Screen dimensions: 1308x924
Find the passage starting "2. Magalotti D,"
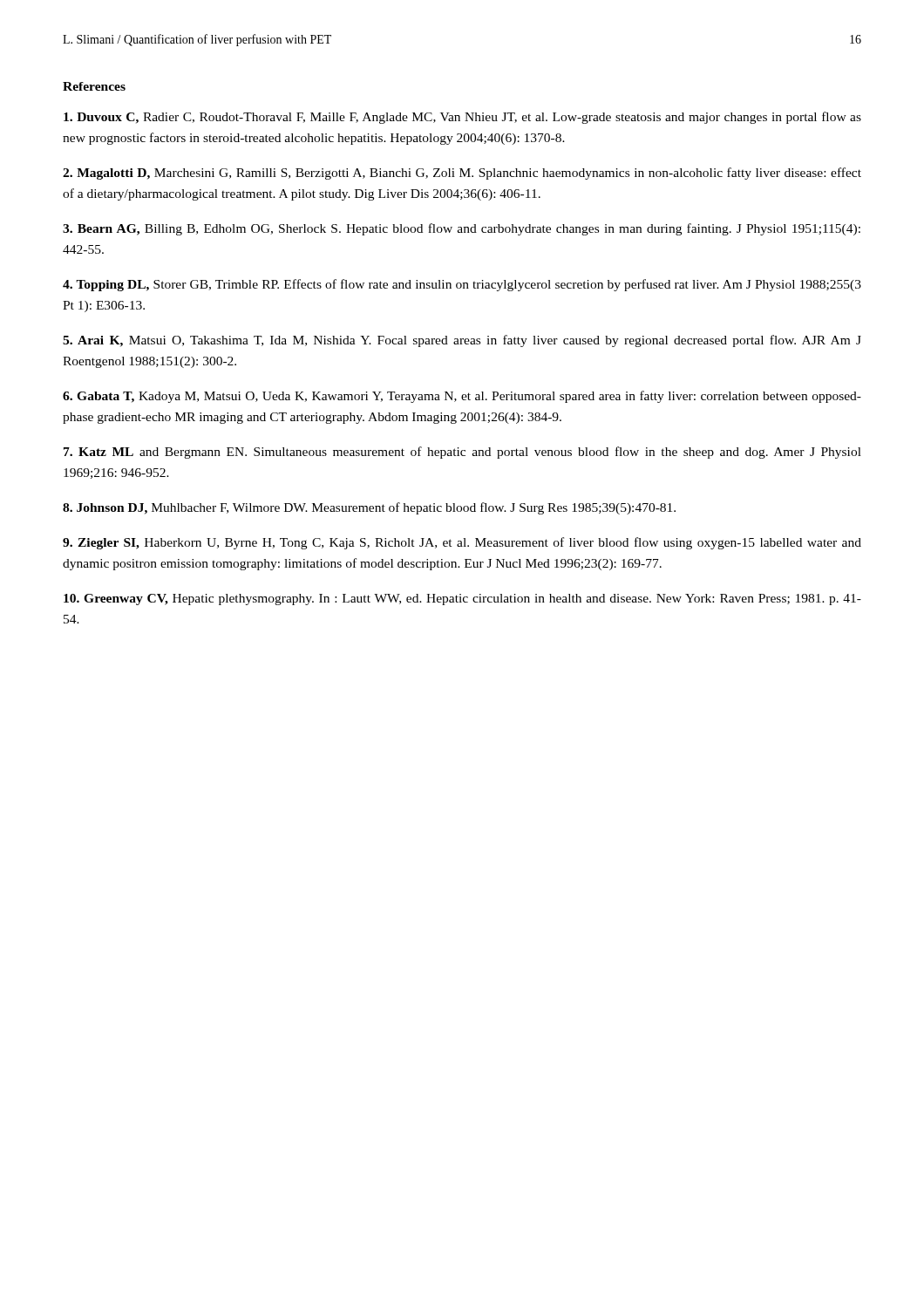[x=462, y=183]
